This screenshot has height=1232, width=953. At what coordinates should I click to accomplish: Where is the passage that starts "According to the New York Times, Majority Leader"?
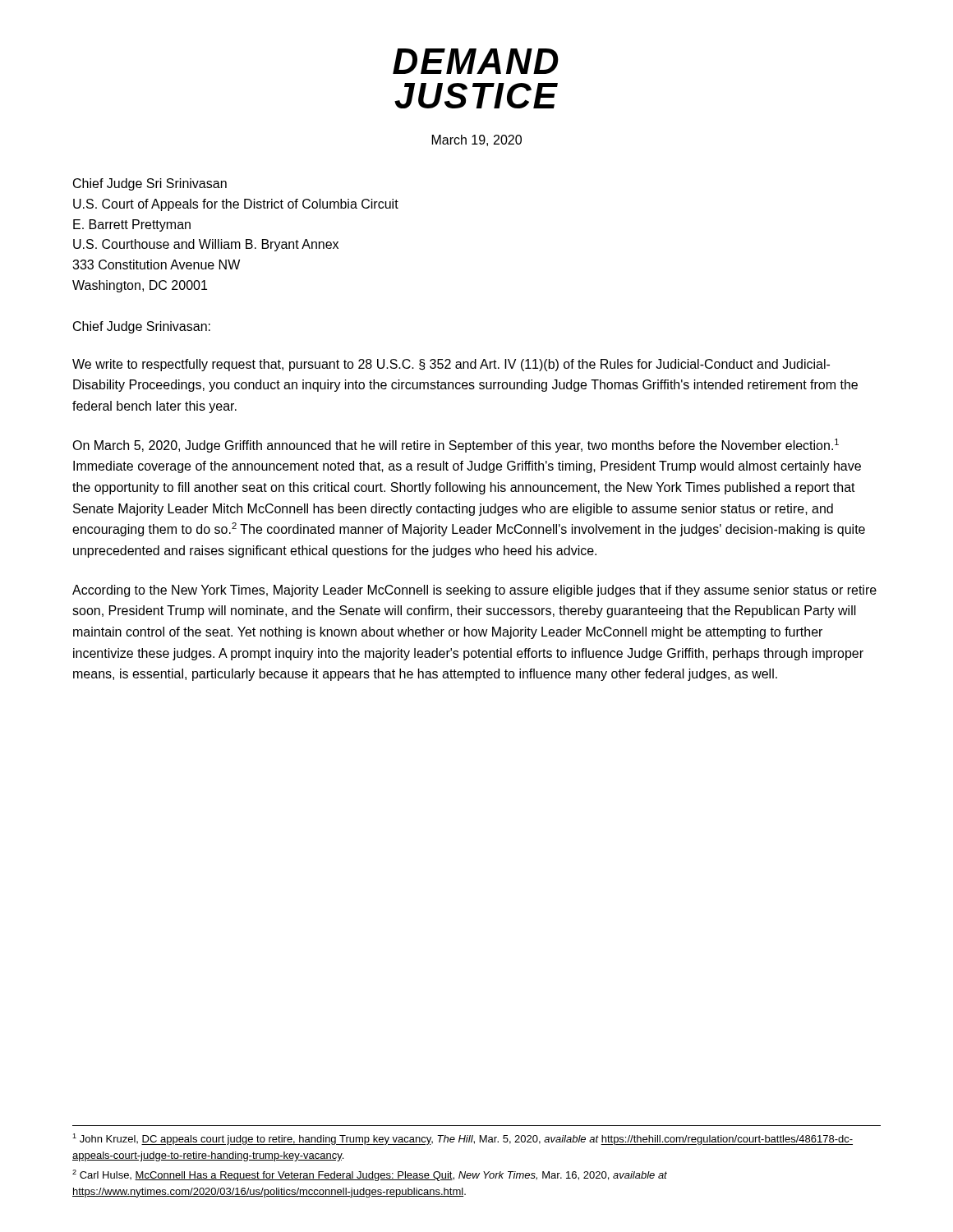474,632
